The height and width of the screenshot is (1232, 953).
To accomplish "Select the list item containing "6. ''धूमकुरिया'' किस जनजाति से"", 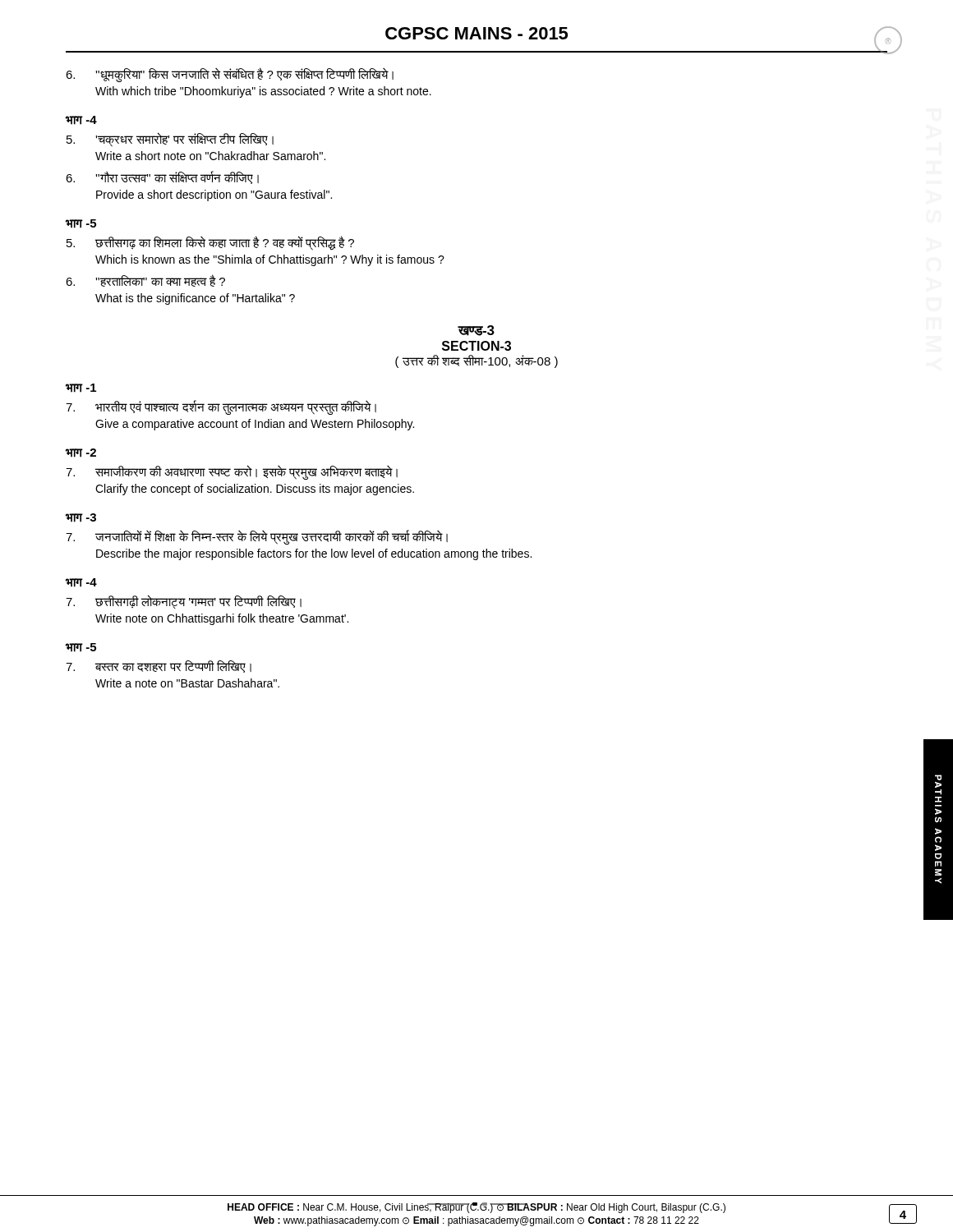I will pyautogui.click(x=230, y=75).
